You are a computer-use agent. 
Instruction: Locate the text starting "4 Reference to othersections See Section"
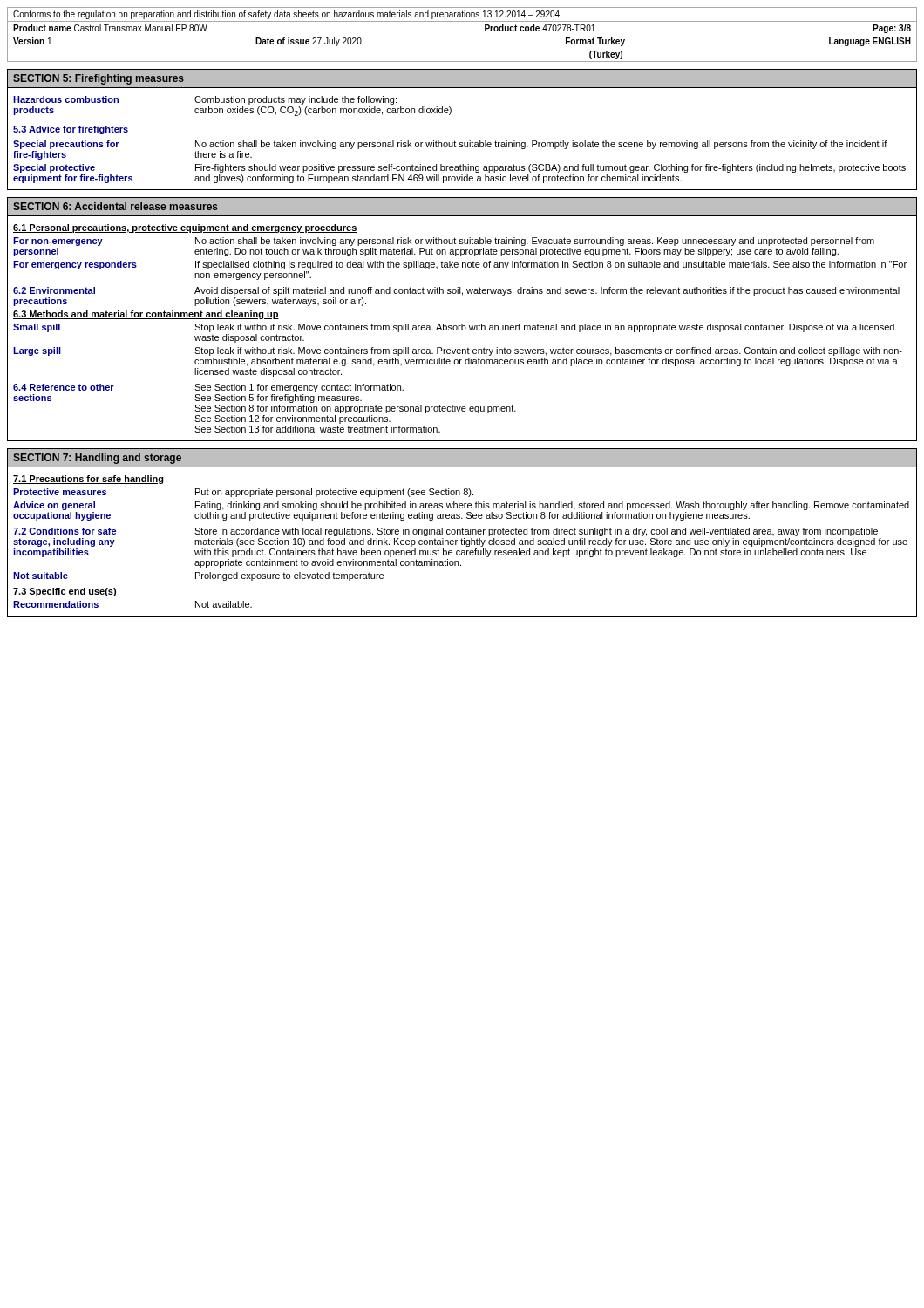point(462,408)
